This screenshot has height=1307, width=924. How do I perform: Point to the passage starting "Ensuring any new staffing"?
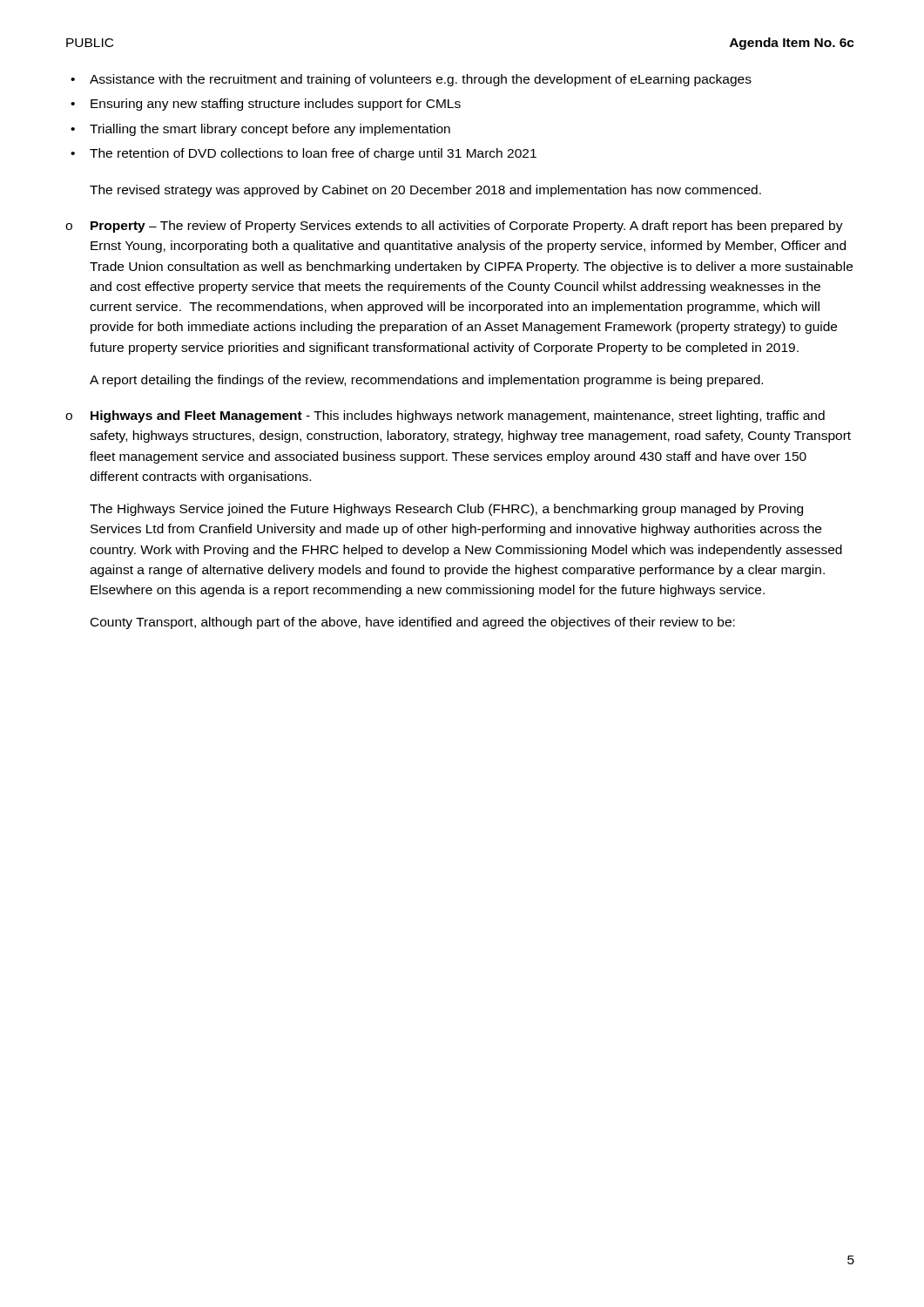click(275, 104)
